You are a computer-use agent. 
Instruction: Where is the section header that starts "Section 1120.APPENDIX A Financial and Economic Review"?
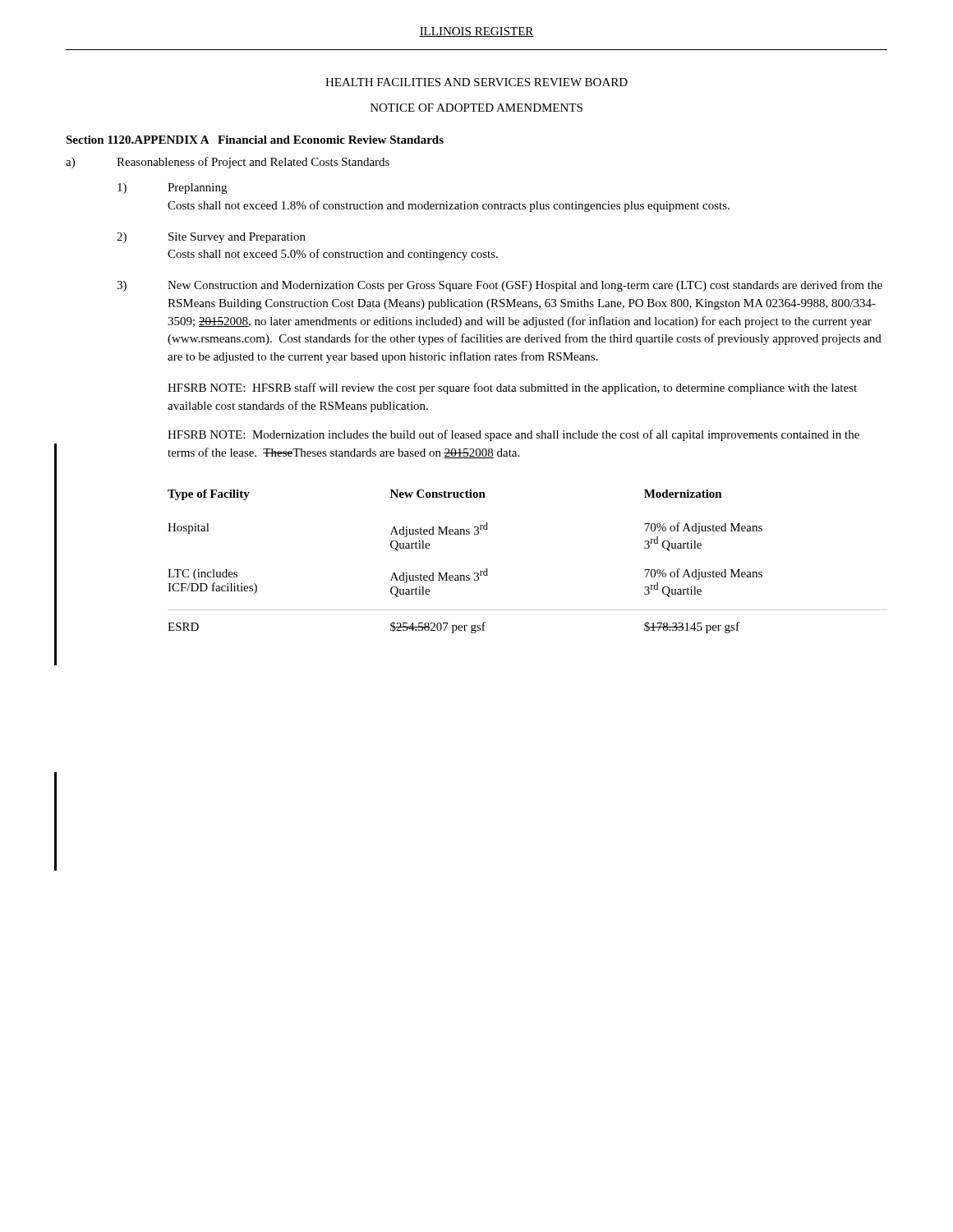tap(255, 140)
